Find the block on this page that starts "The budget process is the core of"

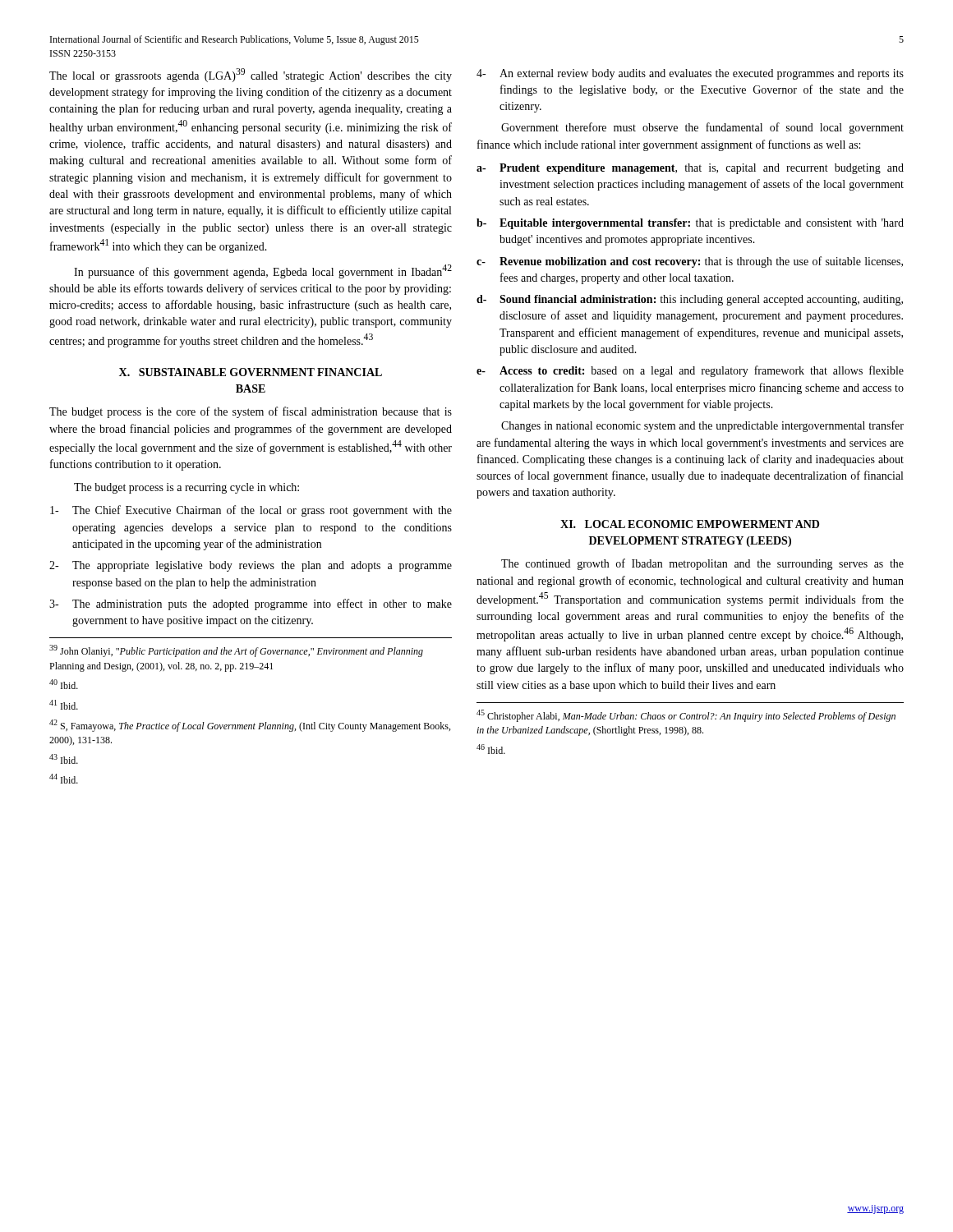pos(251,450)
